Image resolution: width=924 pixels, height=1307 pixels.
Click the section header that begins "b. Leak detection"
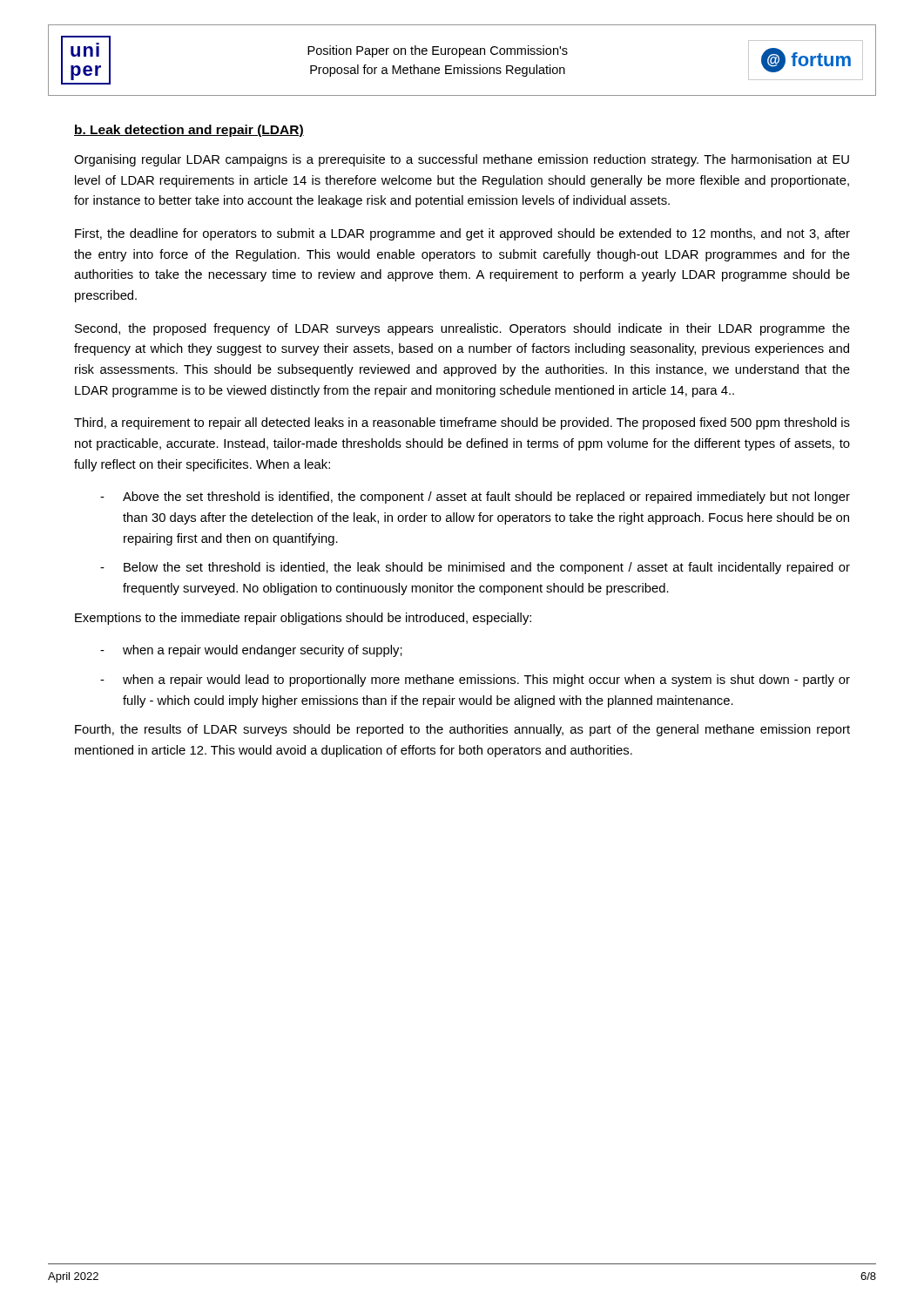coord(189,129)
